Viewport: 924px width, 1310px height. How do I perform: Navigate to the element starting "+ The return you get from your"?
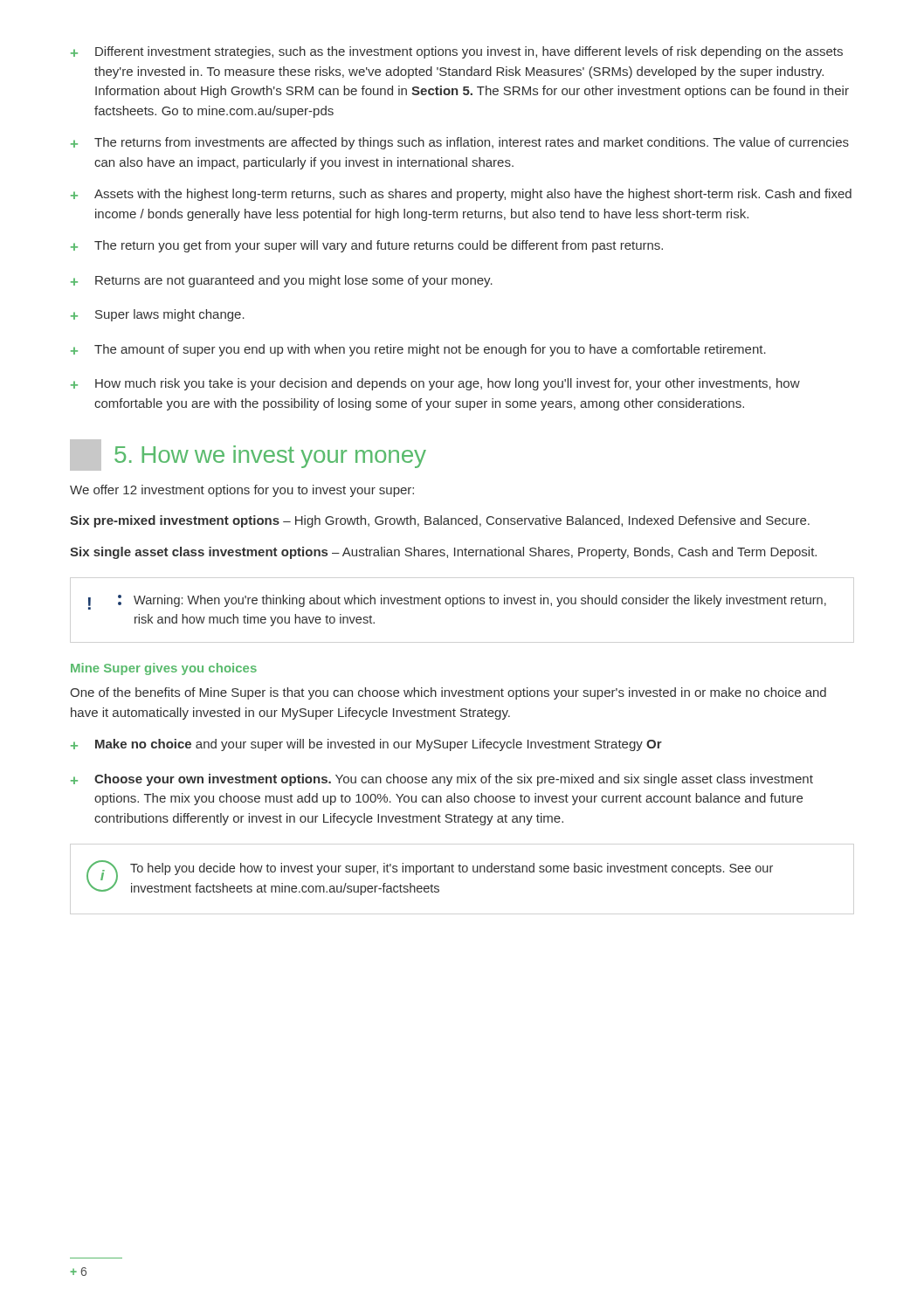click(462, 247)
